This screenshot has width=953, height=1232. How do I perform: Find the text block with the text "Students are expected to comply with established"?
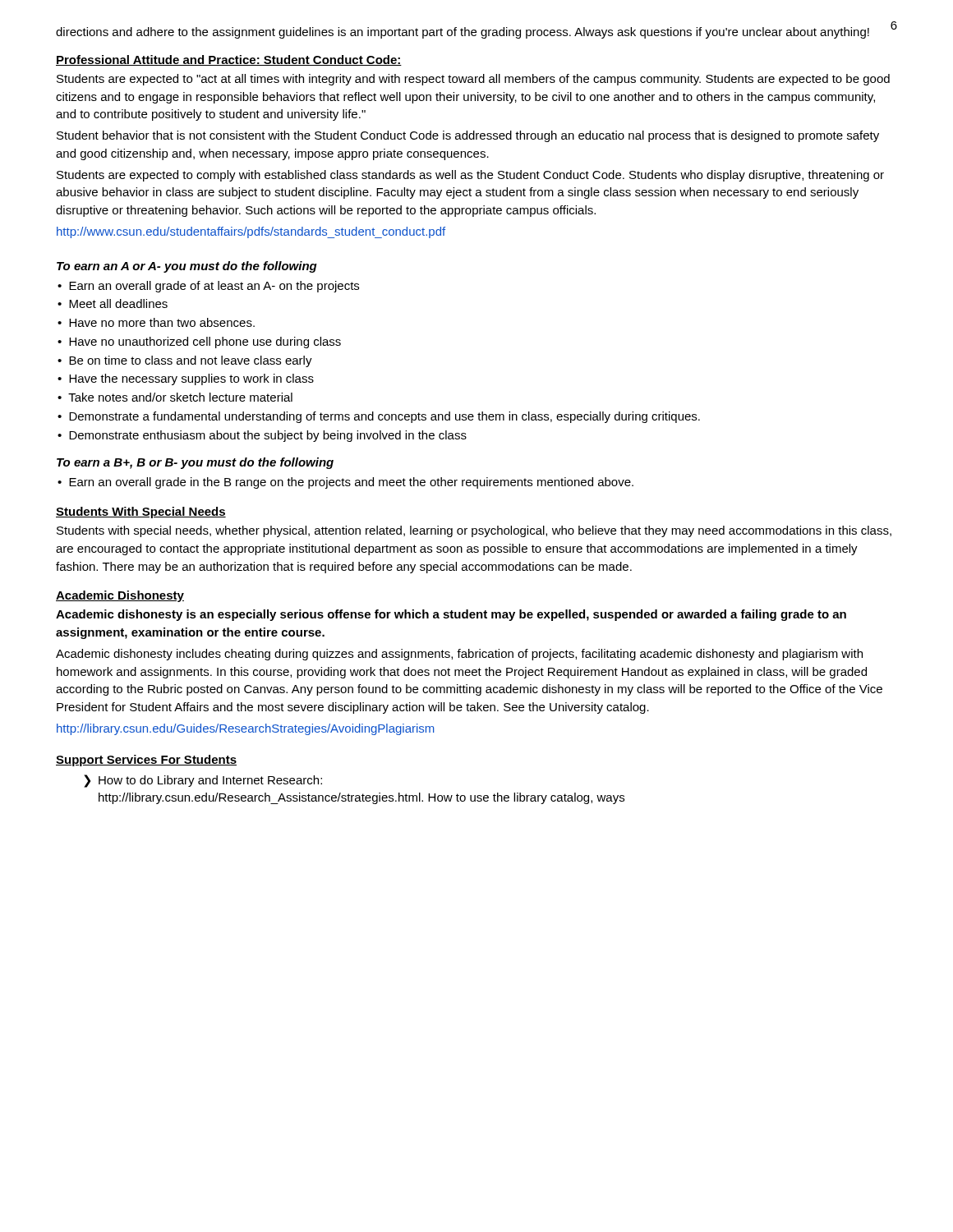point(470,192)
